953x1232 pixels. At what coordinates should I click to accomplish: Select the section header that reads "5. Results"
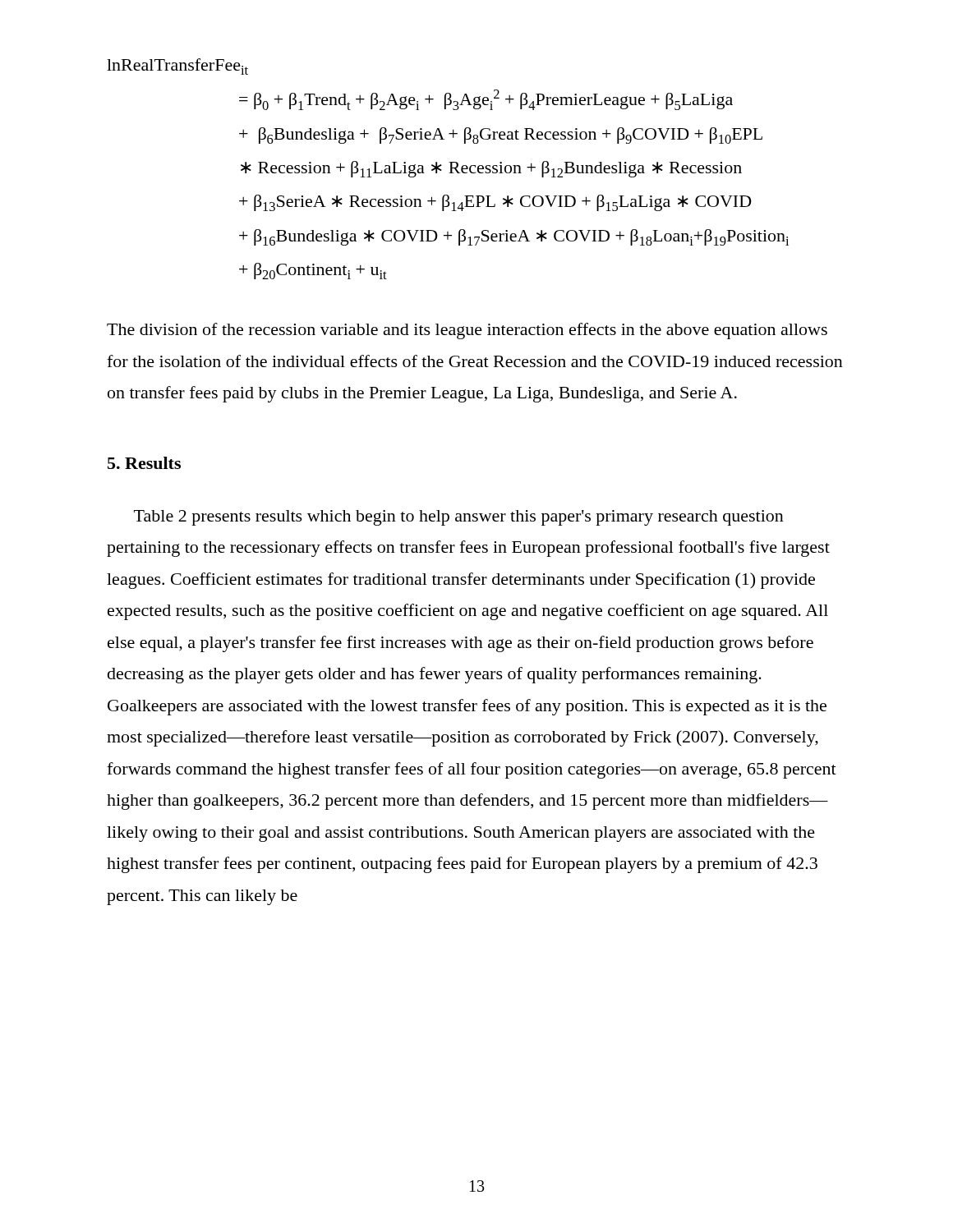(144, 463)
